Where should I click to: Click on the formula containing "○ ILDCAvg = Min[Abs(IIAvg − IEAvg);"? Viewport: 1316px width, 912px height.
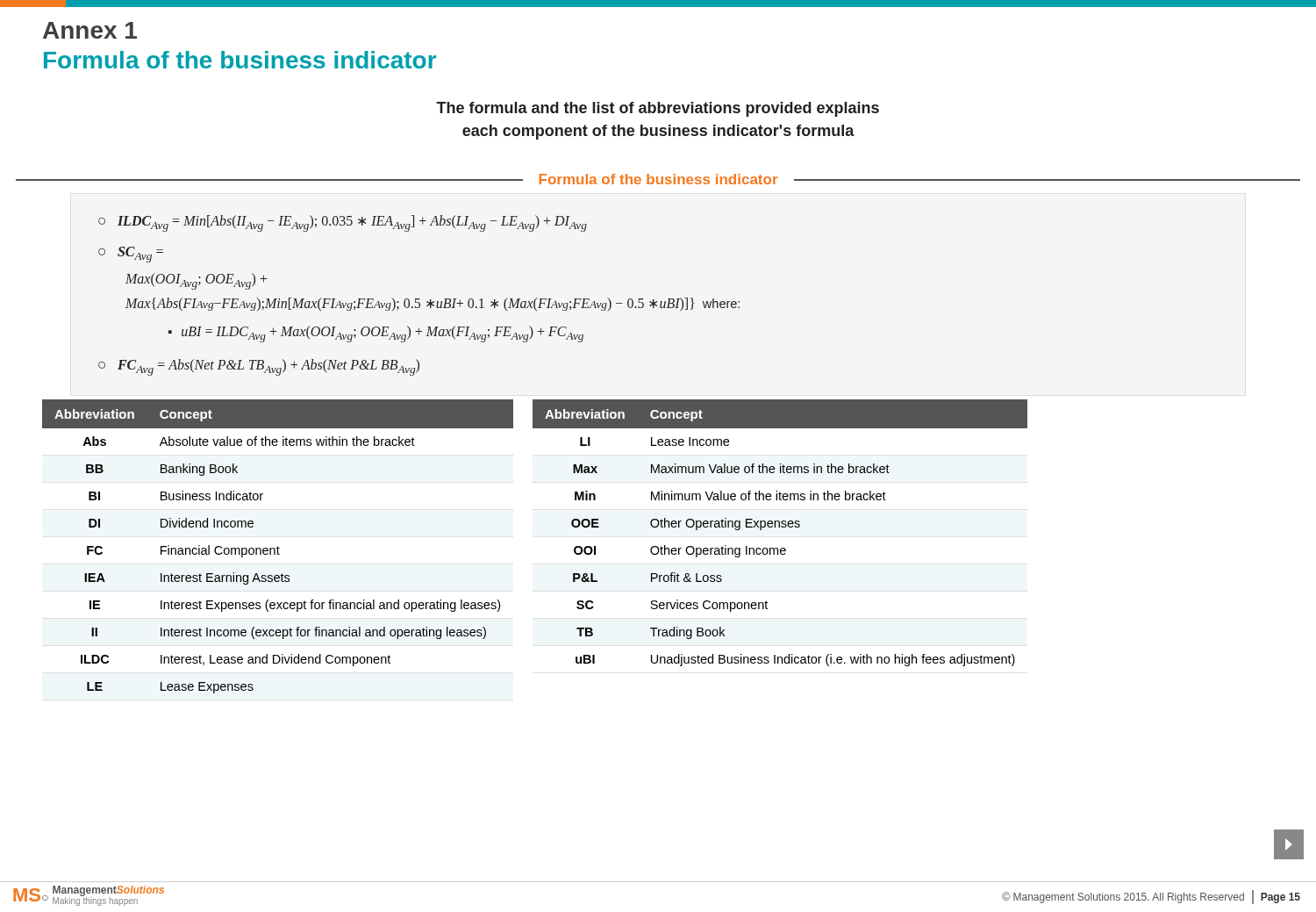(x=343, y=223)
